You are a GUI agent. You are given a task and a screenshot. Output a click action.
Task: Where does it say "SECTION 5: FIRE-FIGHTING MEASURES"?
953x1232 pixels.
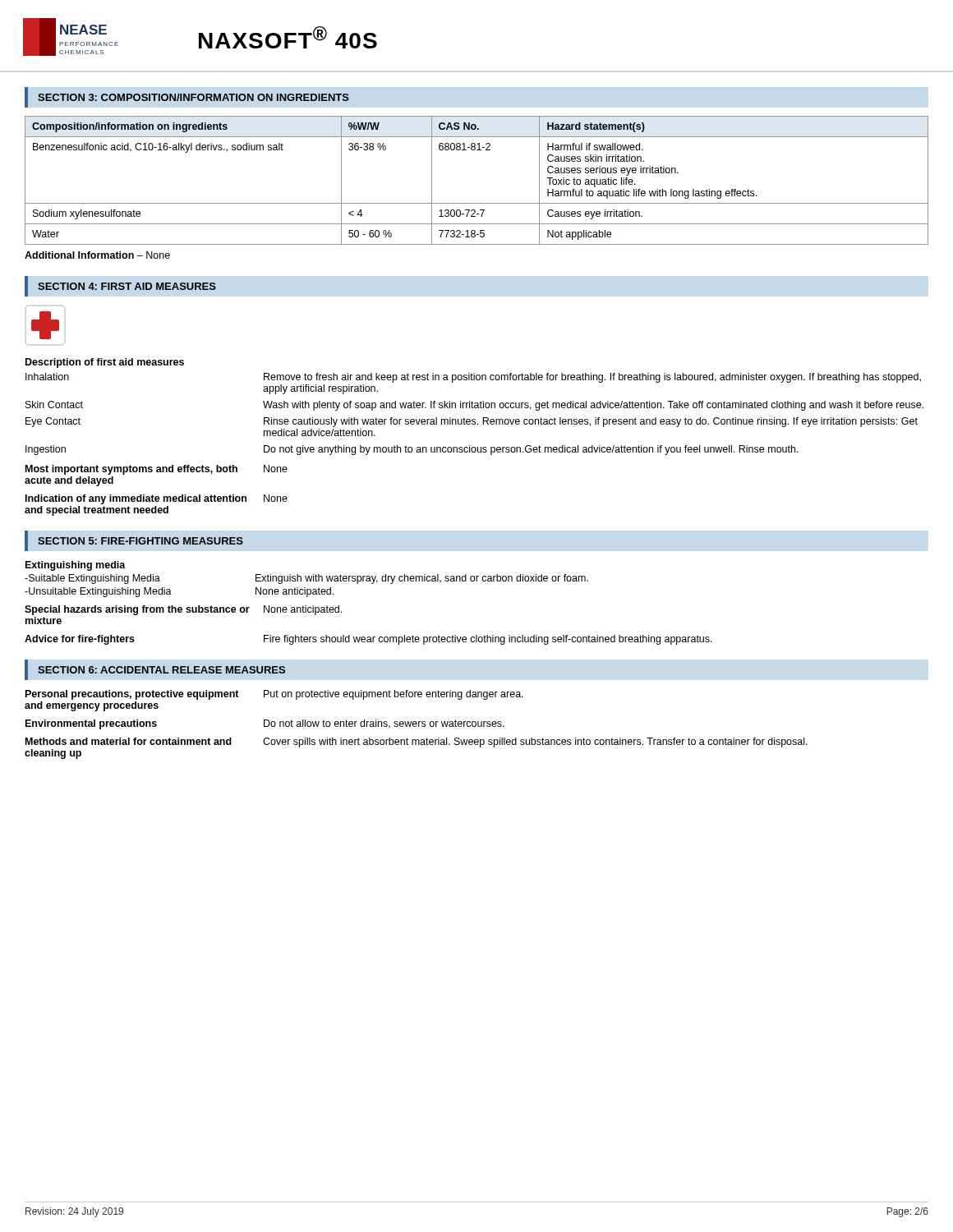click(140, 541)
